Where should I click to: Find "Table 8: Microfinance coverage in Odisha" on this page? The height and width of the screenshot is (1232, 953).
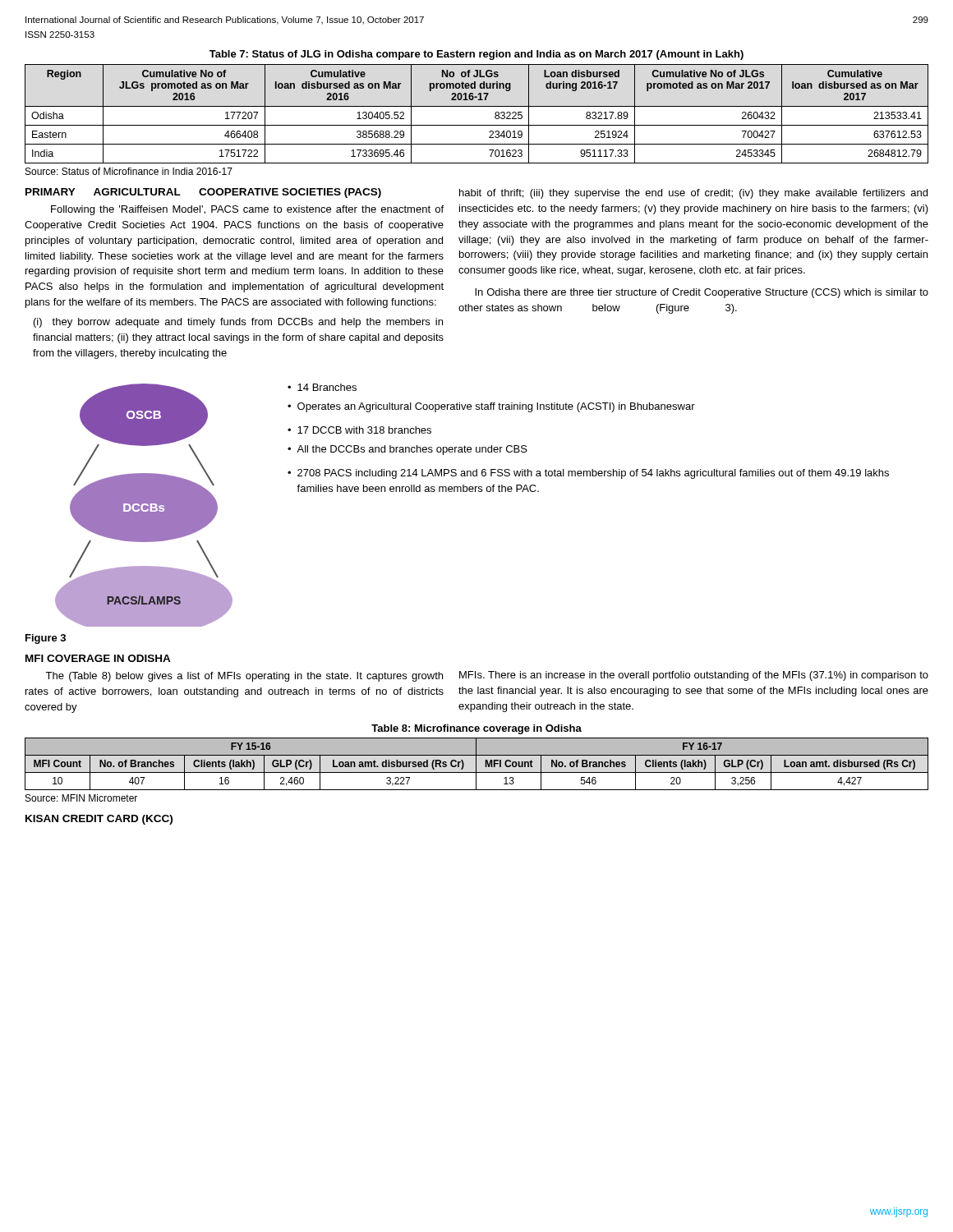[x=476, y=728]
